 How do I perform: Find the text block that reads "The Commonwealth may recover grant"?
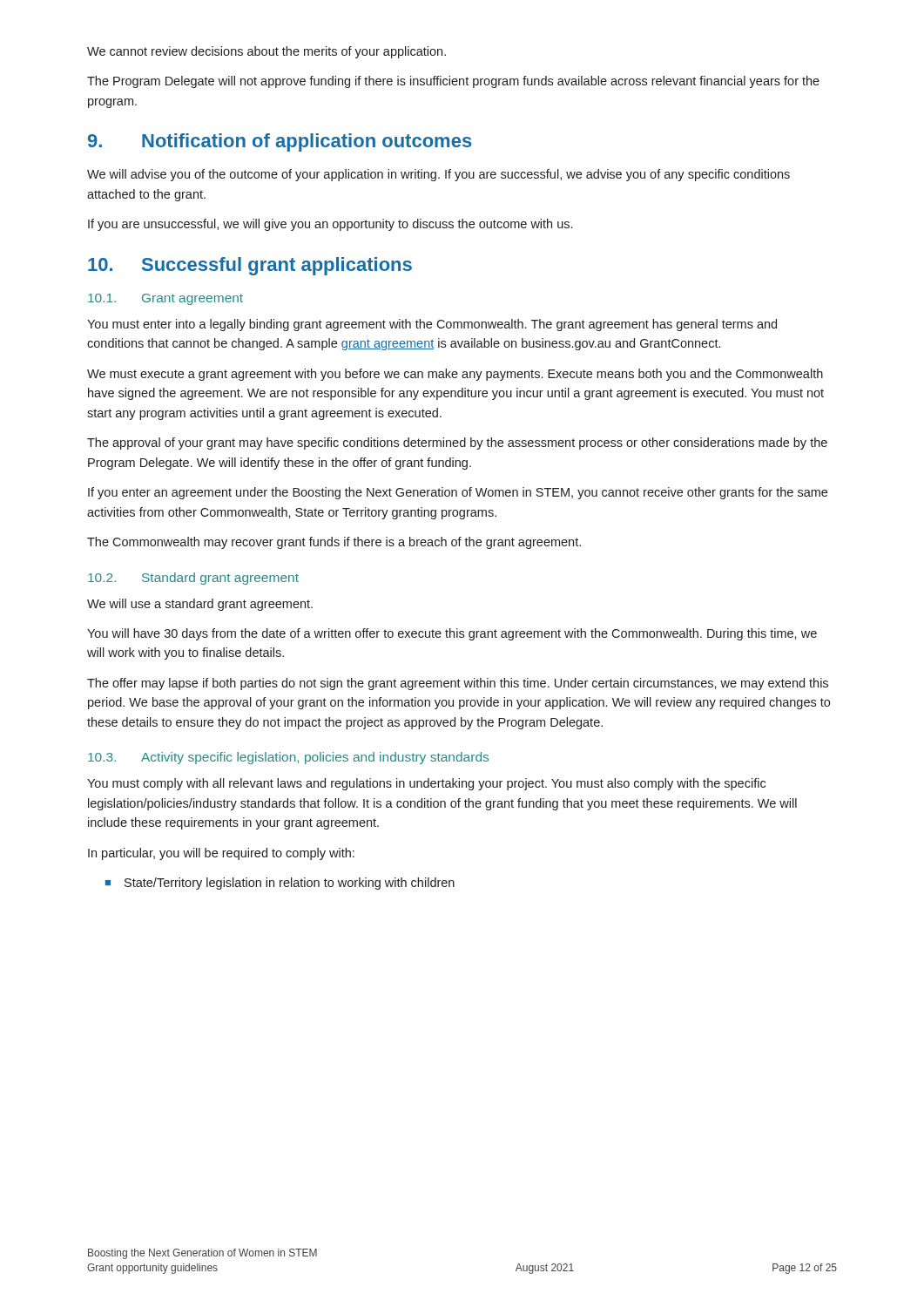(335, 542)
